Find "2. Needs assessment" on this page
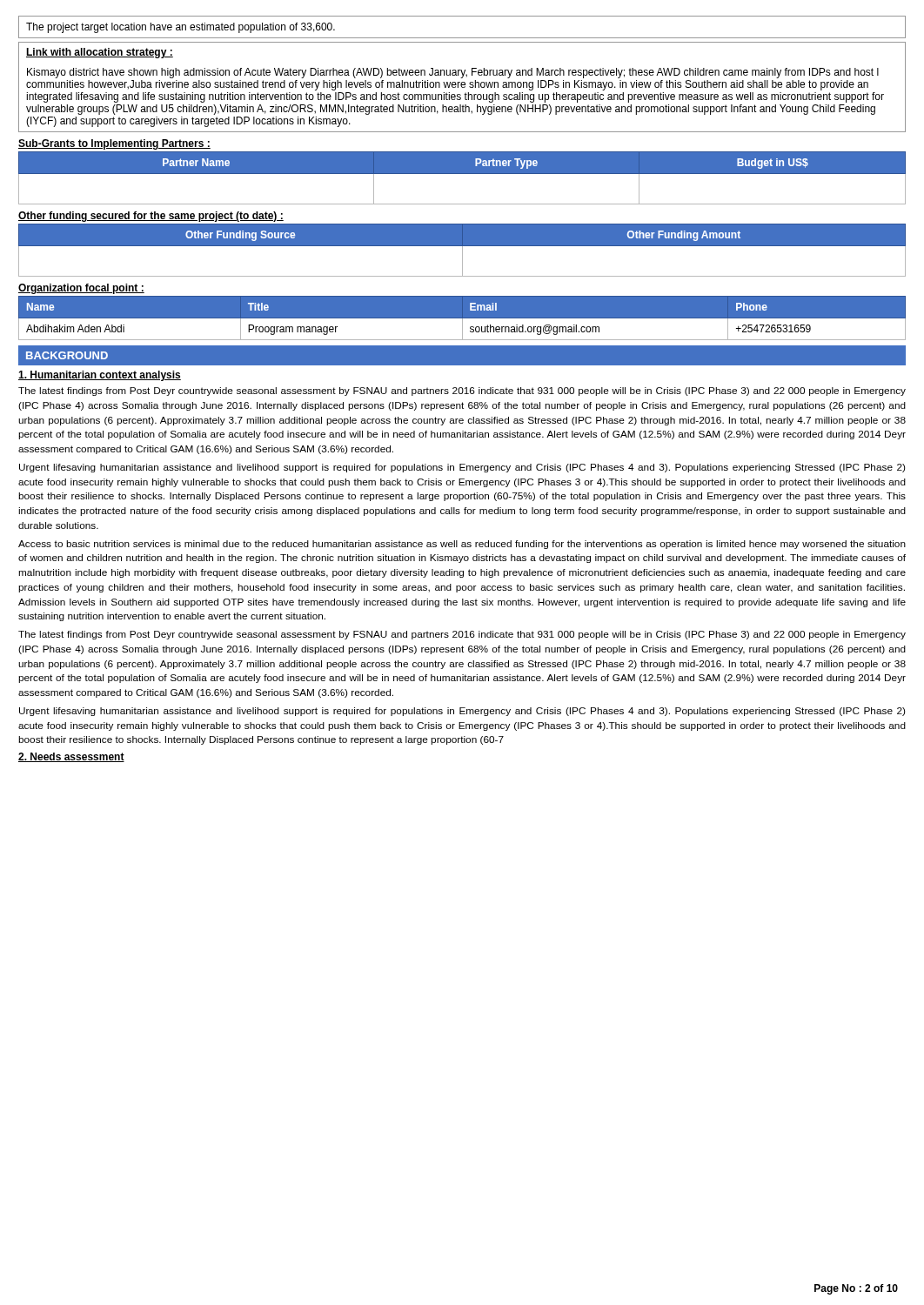924x1305 pixels. click(x=71, y=757)
